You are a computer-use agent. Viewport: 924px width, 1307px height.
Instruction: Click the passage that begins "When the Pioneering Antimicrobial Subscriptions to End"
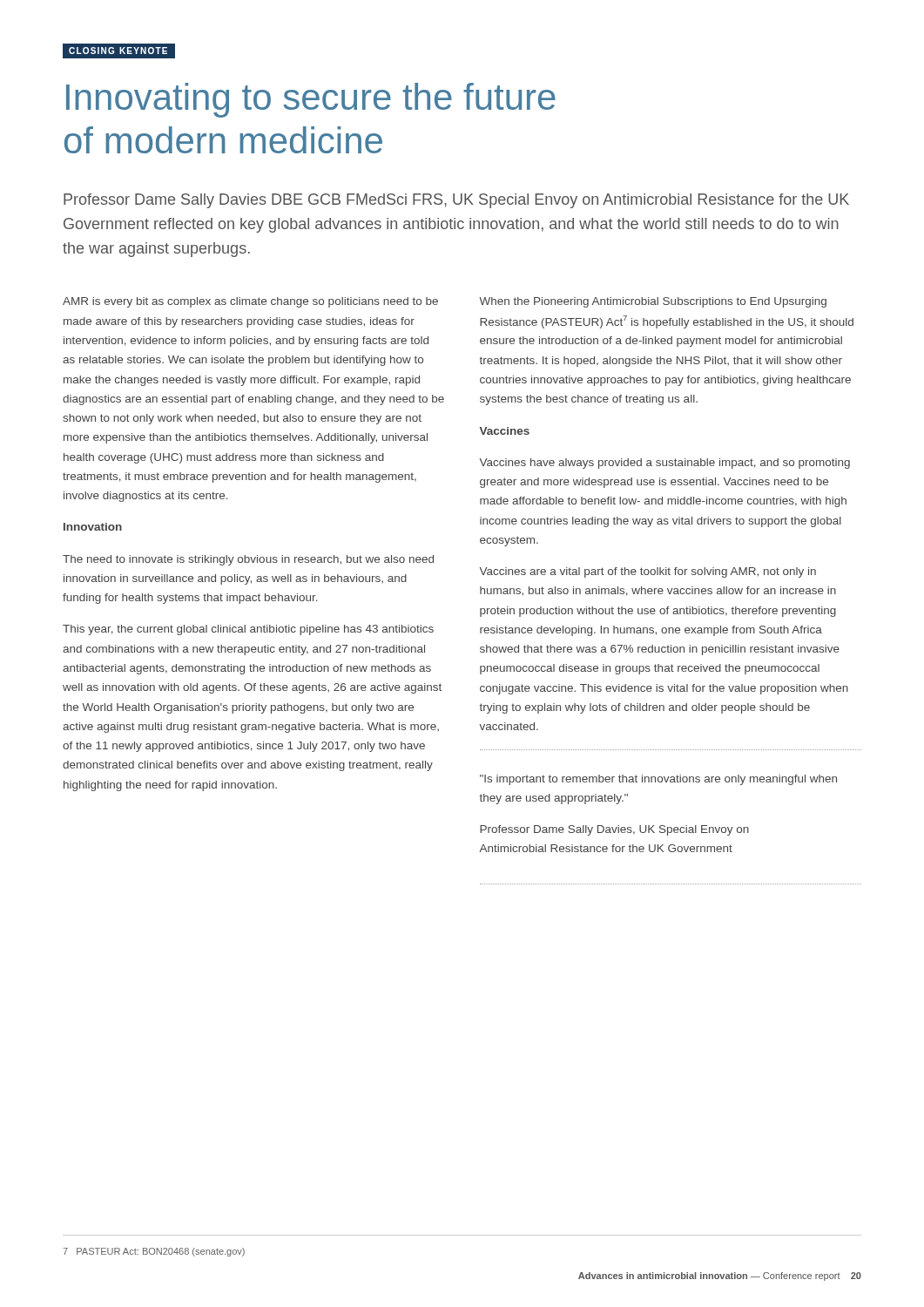point(670,351)
